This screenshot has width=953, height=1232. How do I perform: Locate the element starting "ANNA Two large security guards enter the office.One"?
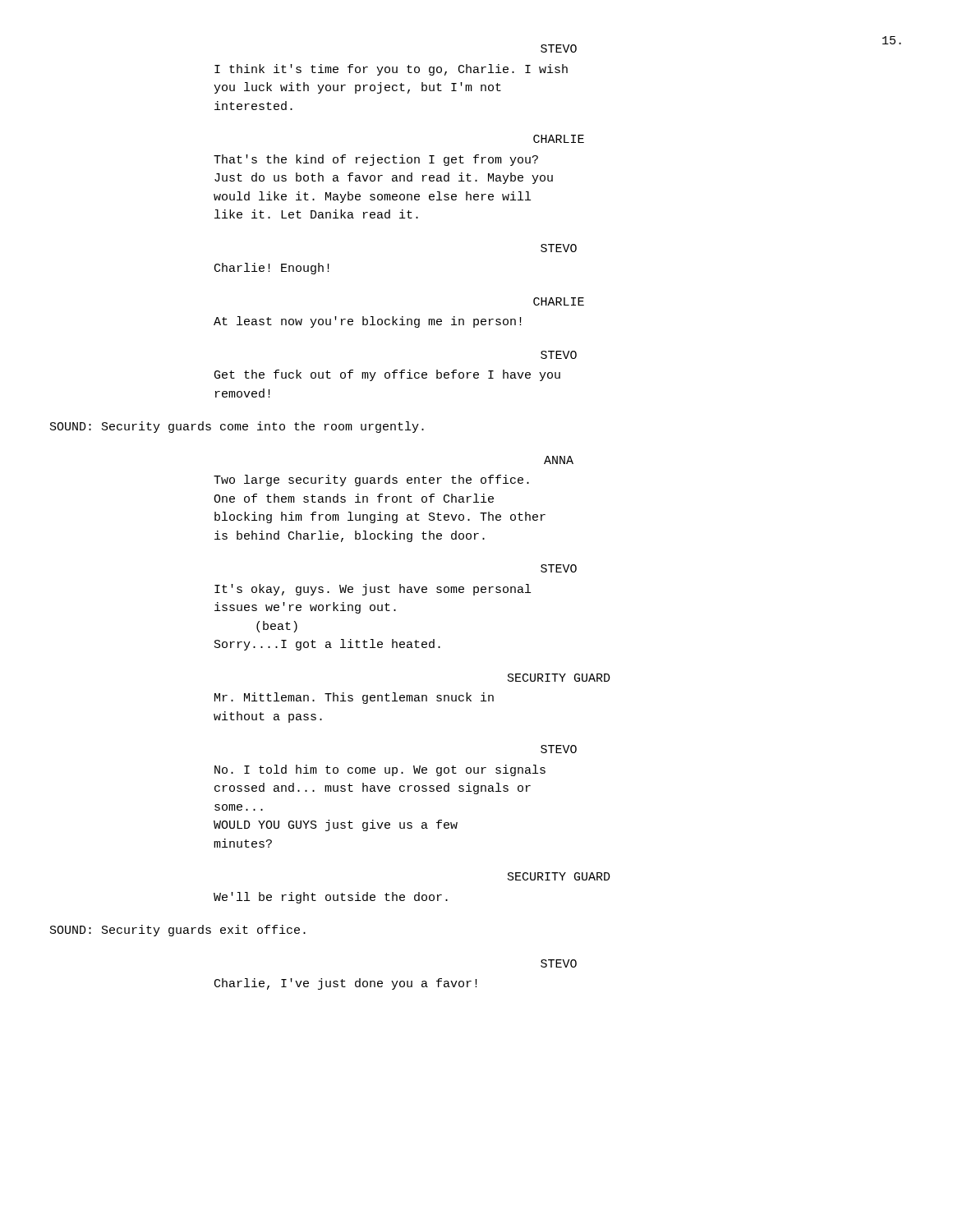[x=559, y=460]
